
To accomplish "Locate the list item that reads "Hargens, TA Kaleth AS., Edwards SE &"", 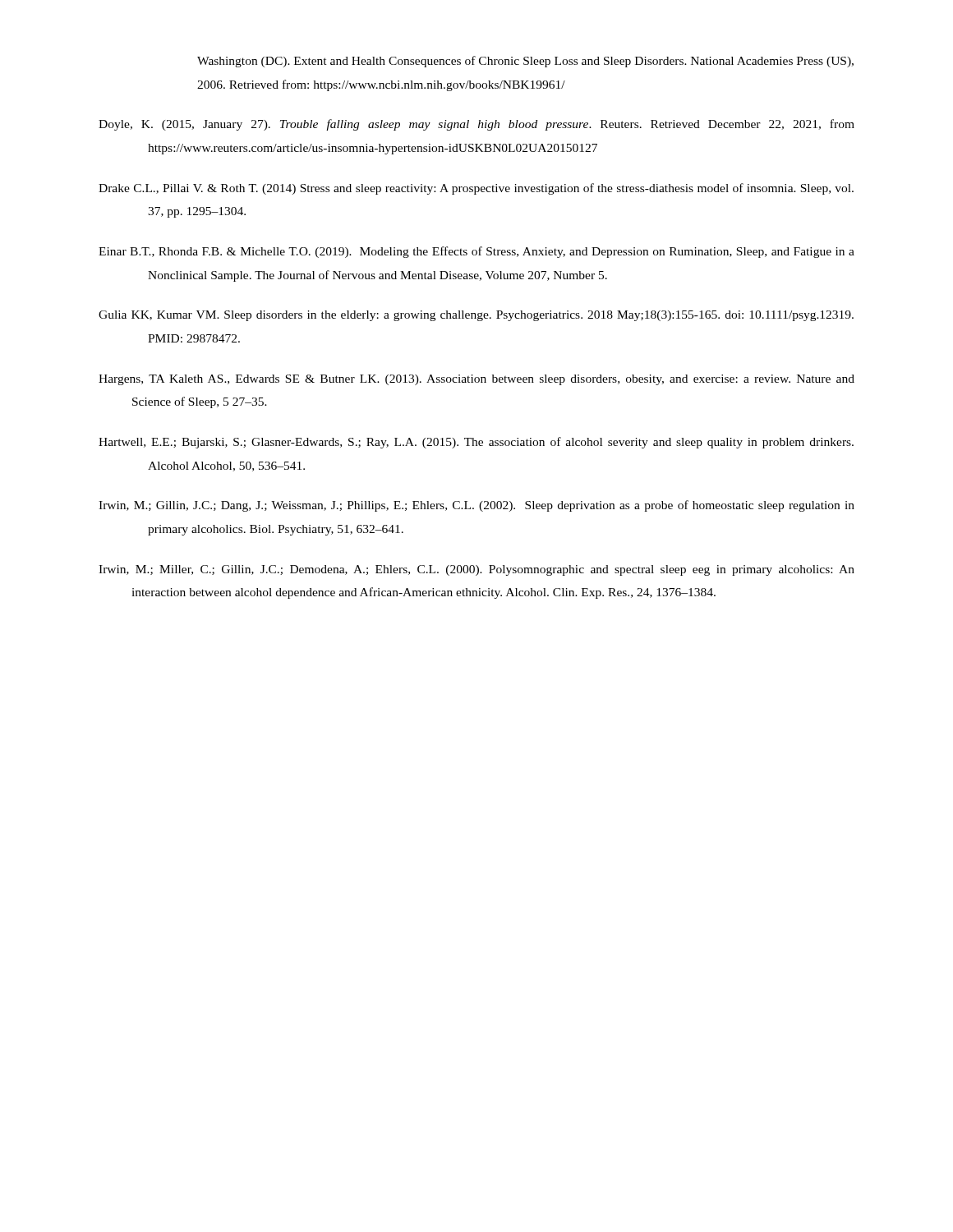I will pos(476,390).
